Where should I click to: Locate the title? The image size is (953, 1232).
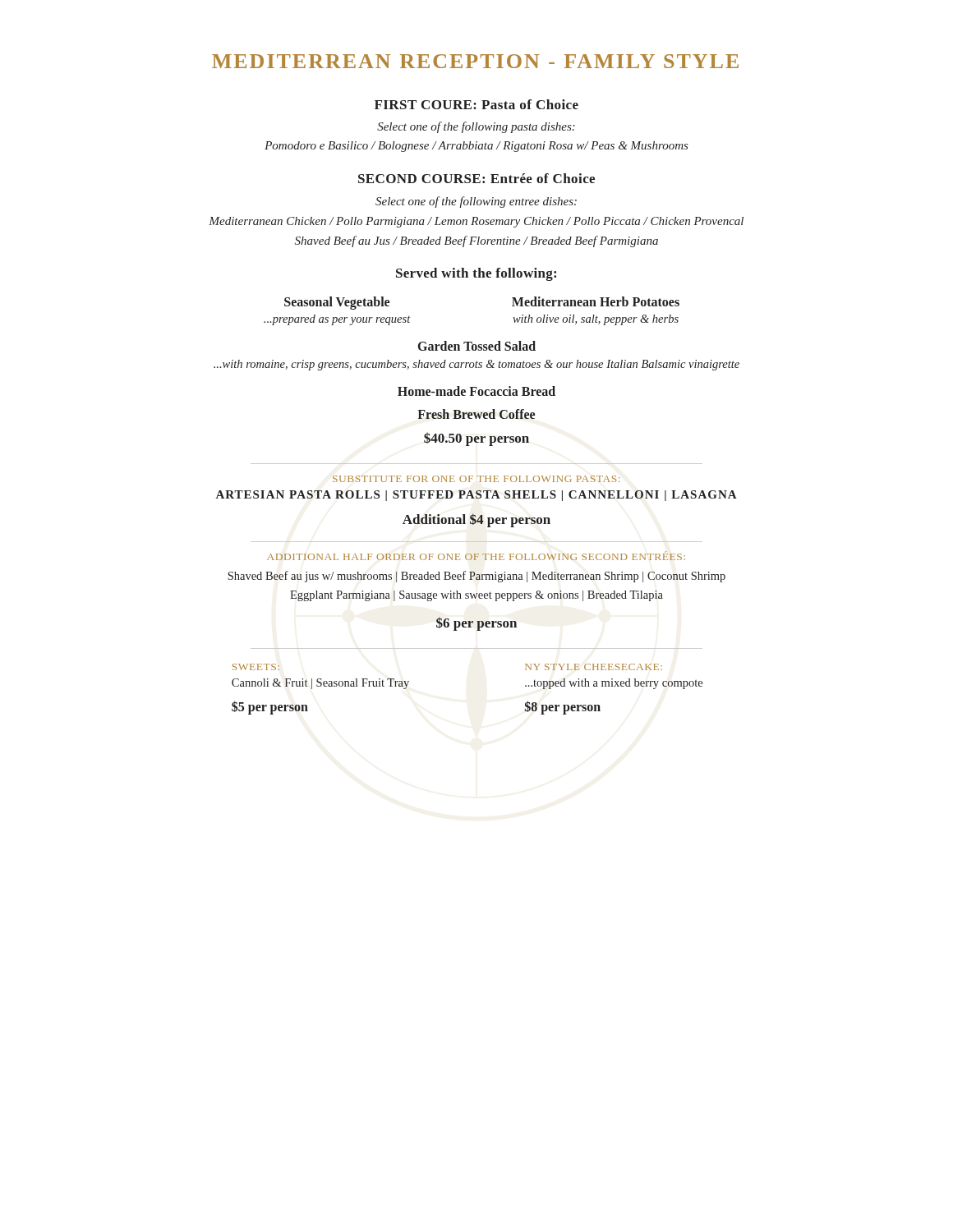click(476, 61)
